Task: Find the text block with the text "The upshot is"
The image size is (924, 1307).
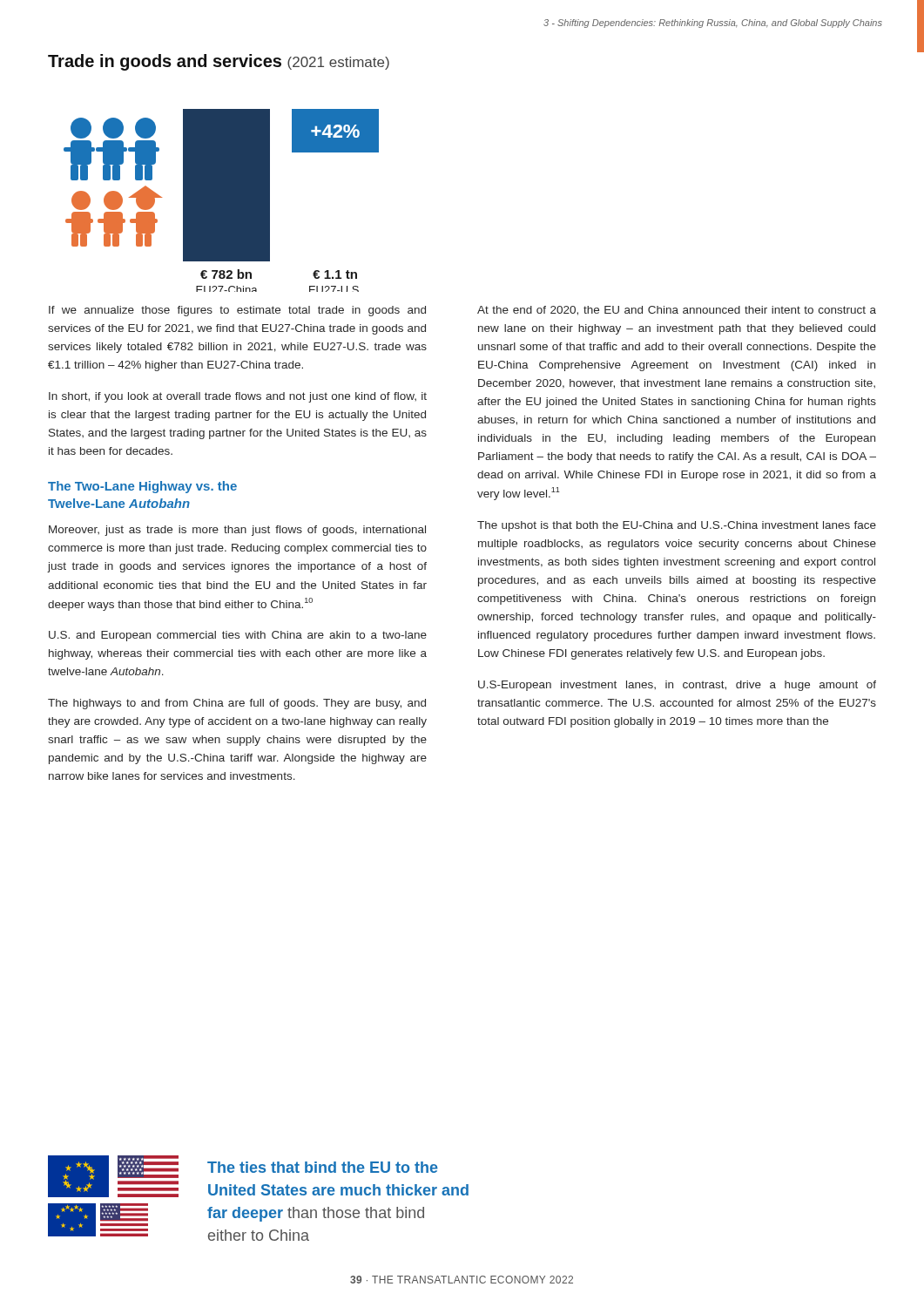Action: tap(677, 589)
